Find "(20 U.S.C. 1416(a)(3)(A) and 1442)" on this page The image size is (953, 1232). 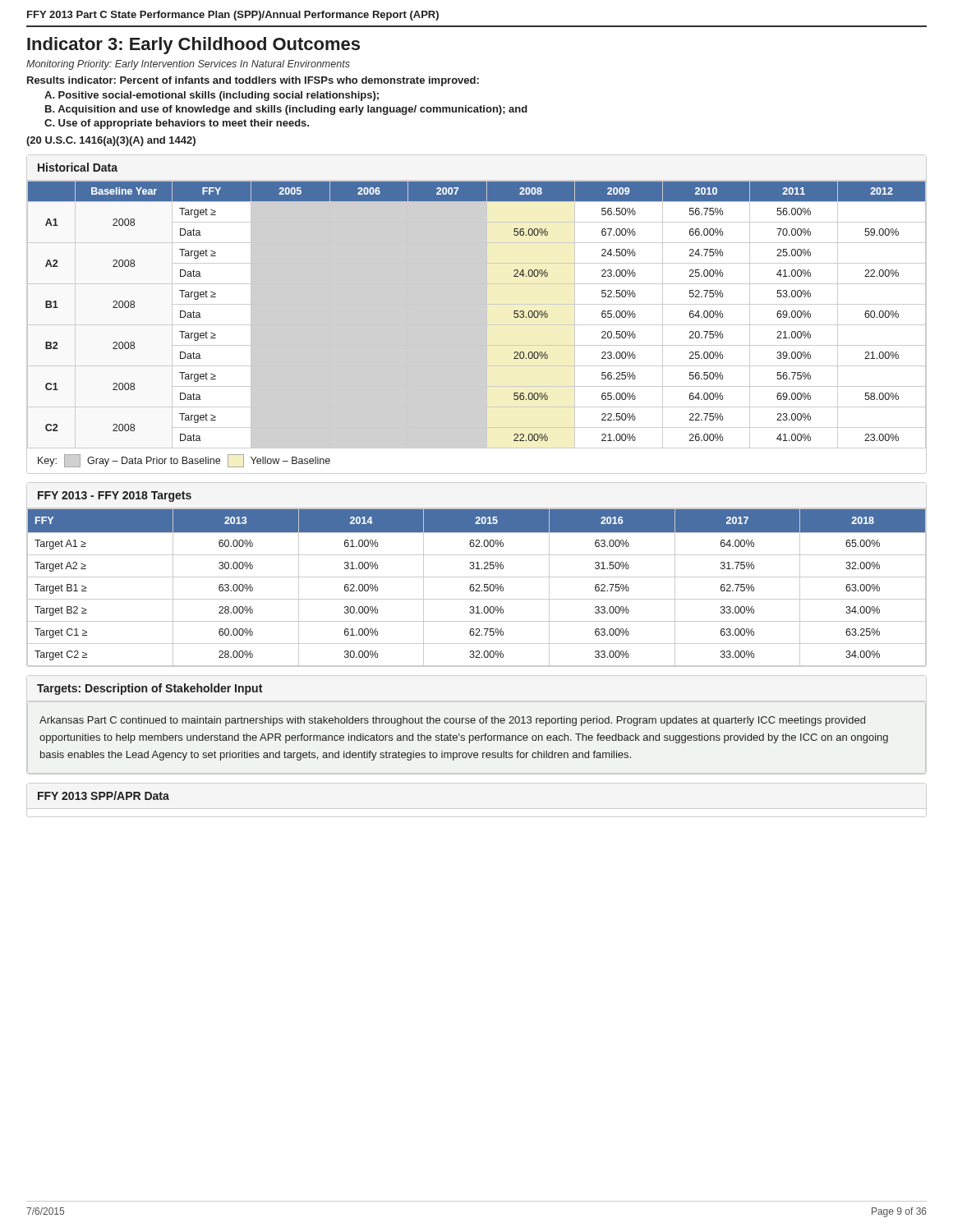click(111, 140)
